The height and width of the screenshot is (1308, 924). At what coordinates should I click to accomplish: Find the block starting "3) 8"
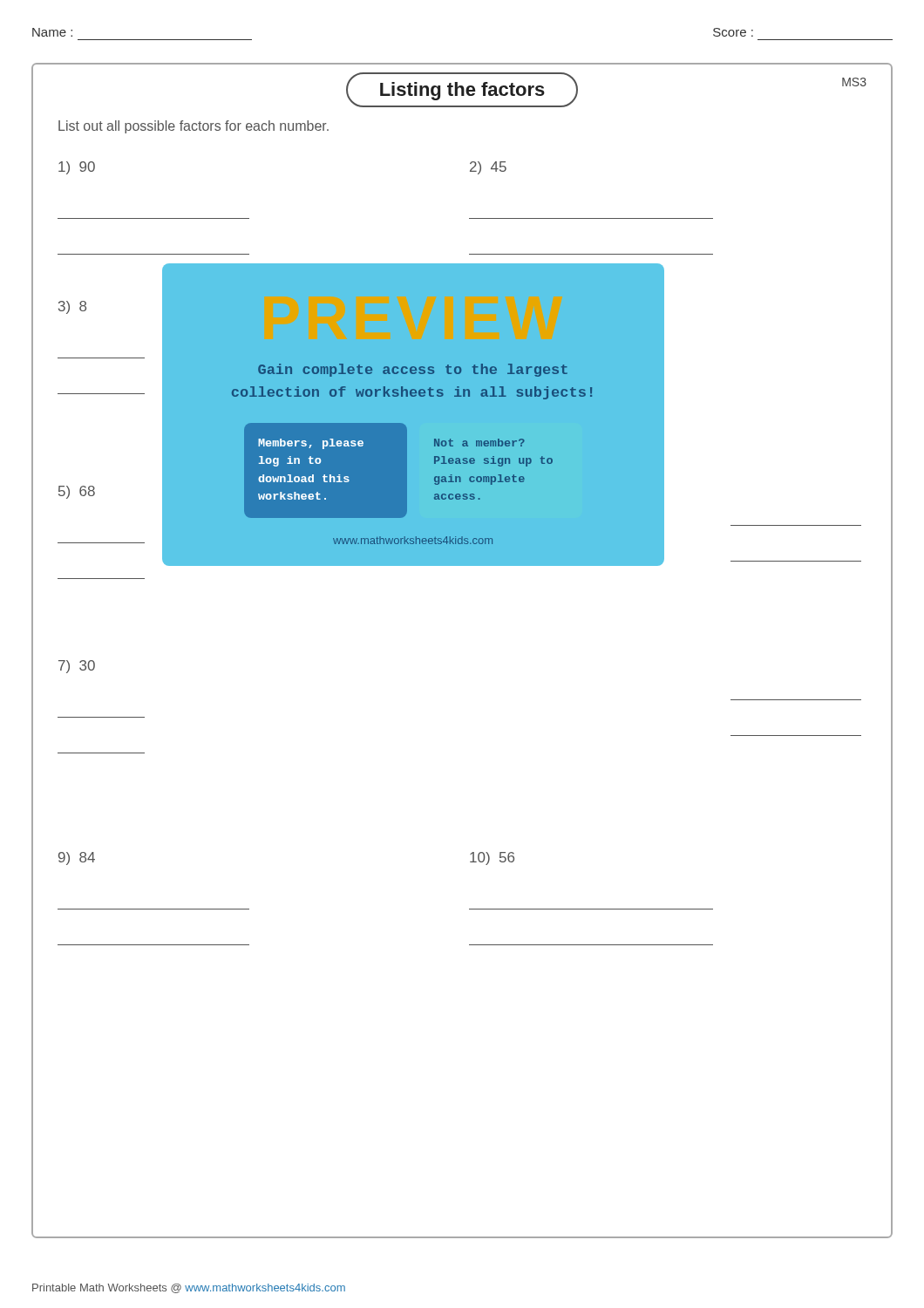click(101, 346)
